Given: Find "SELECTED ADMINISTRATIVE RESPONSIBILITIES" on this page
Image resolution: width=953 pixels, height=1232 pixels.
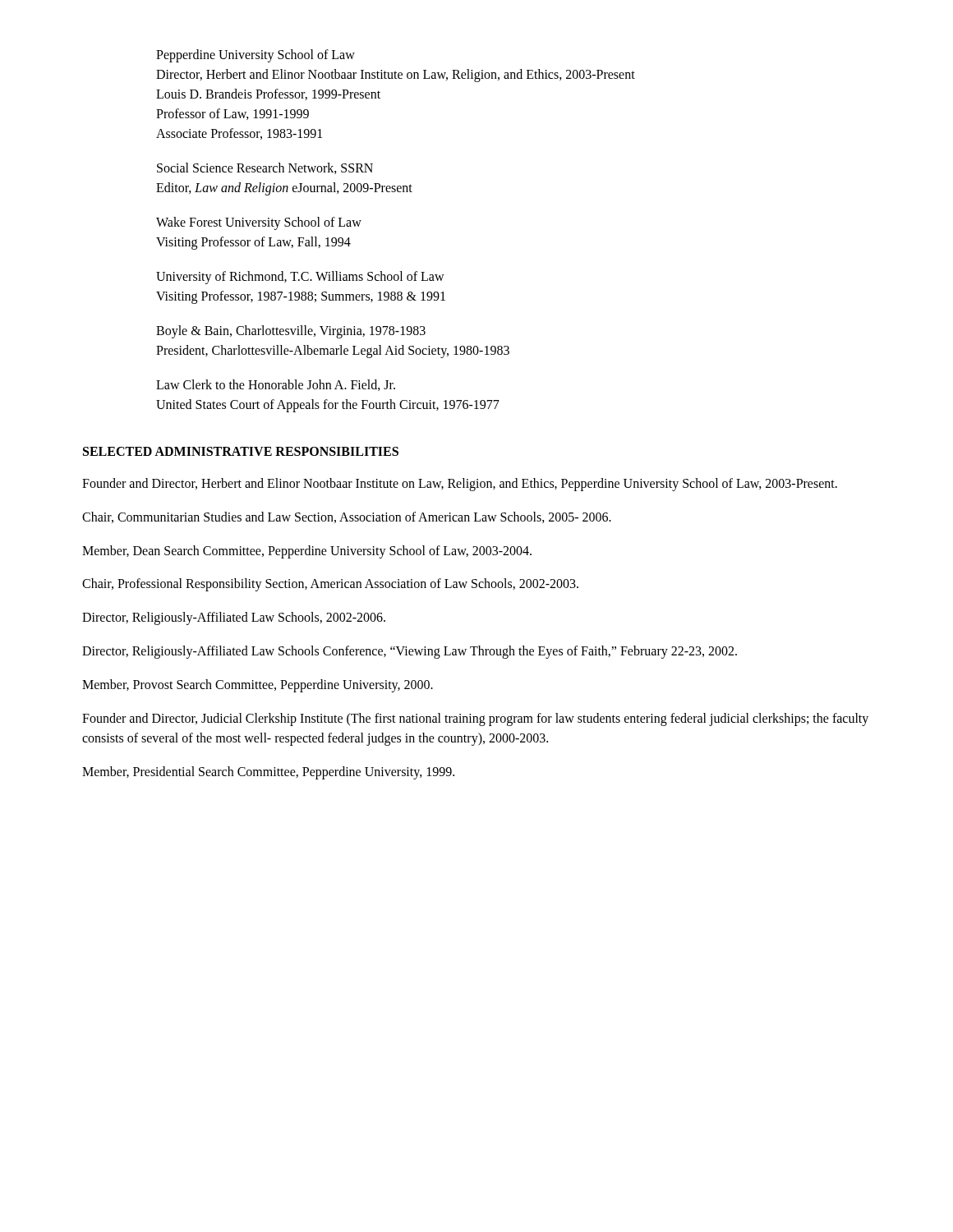Looking at the screenshot, I should tap(241, 451).
